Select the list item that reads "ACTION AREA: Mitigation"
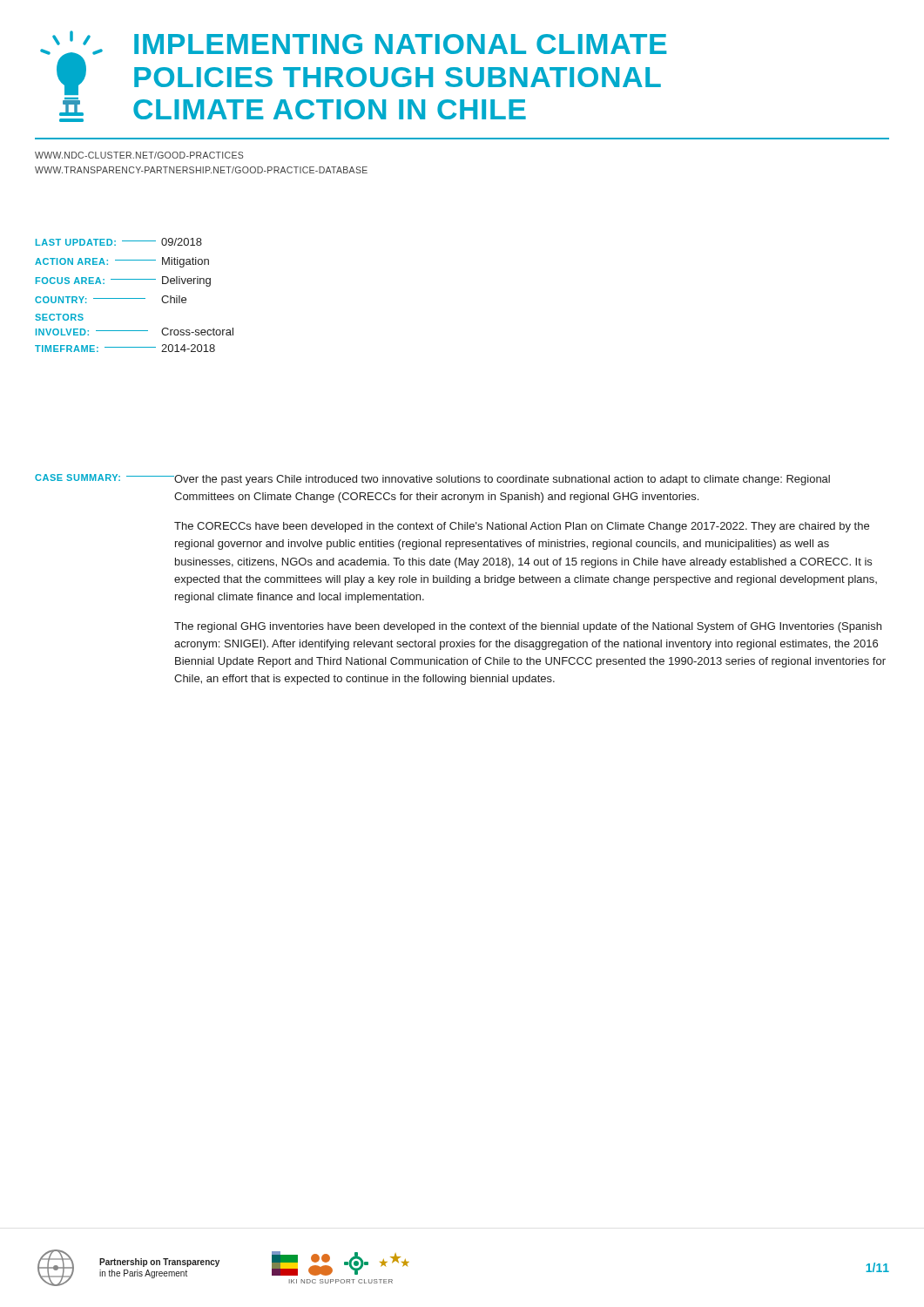Screen dimensions: 1307x924 (122, 262)
